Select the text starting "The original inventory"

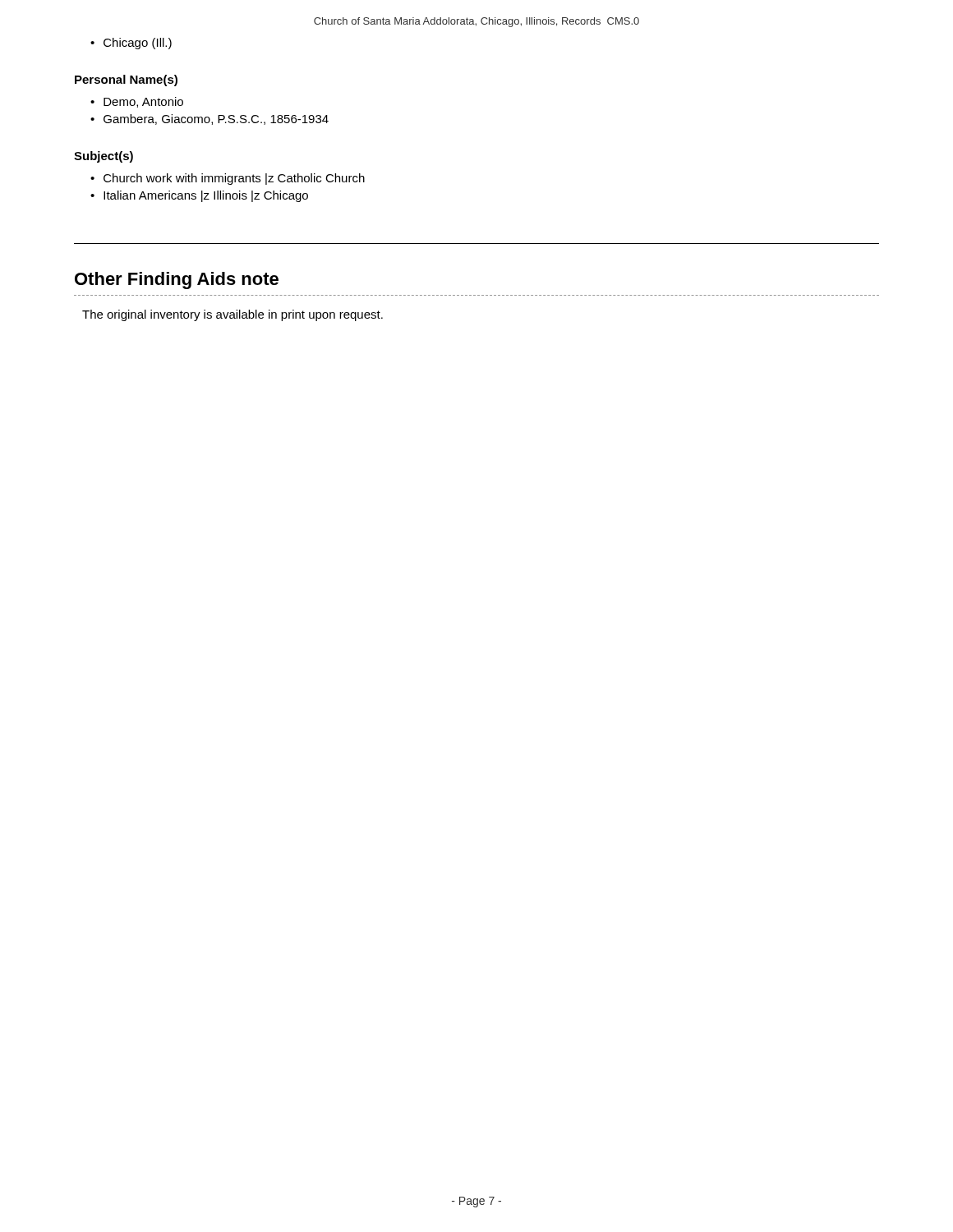tap(233, 314)
